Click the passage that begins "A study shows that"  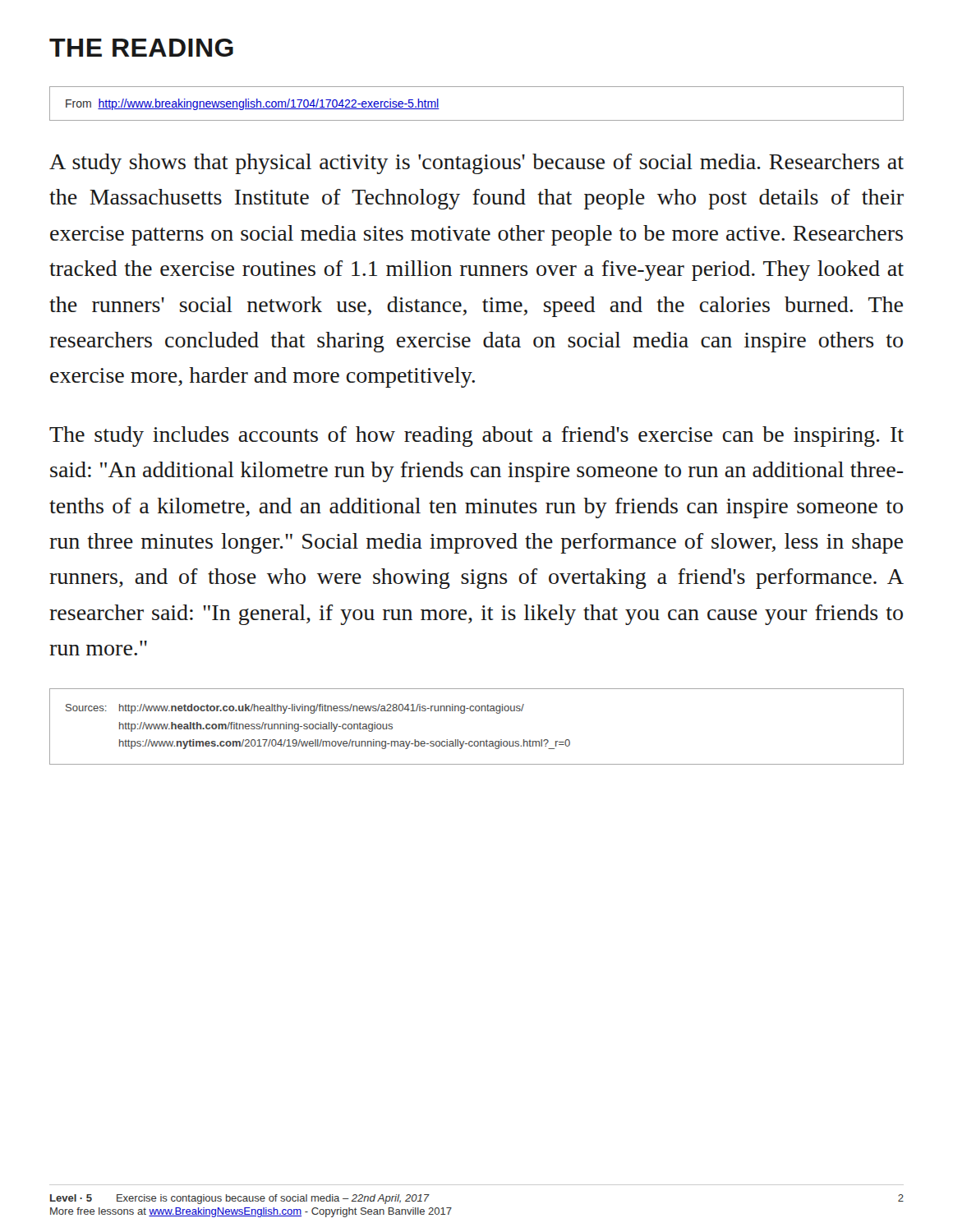476,268
